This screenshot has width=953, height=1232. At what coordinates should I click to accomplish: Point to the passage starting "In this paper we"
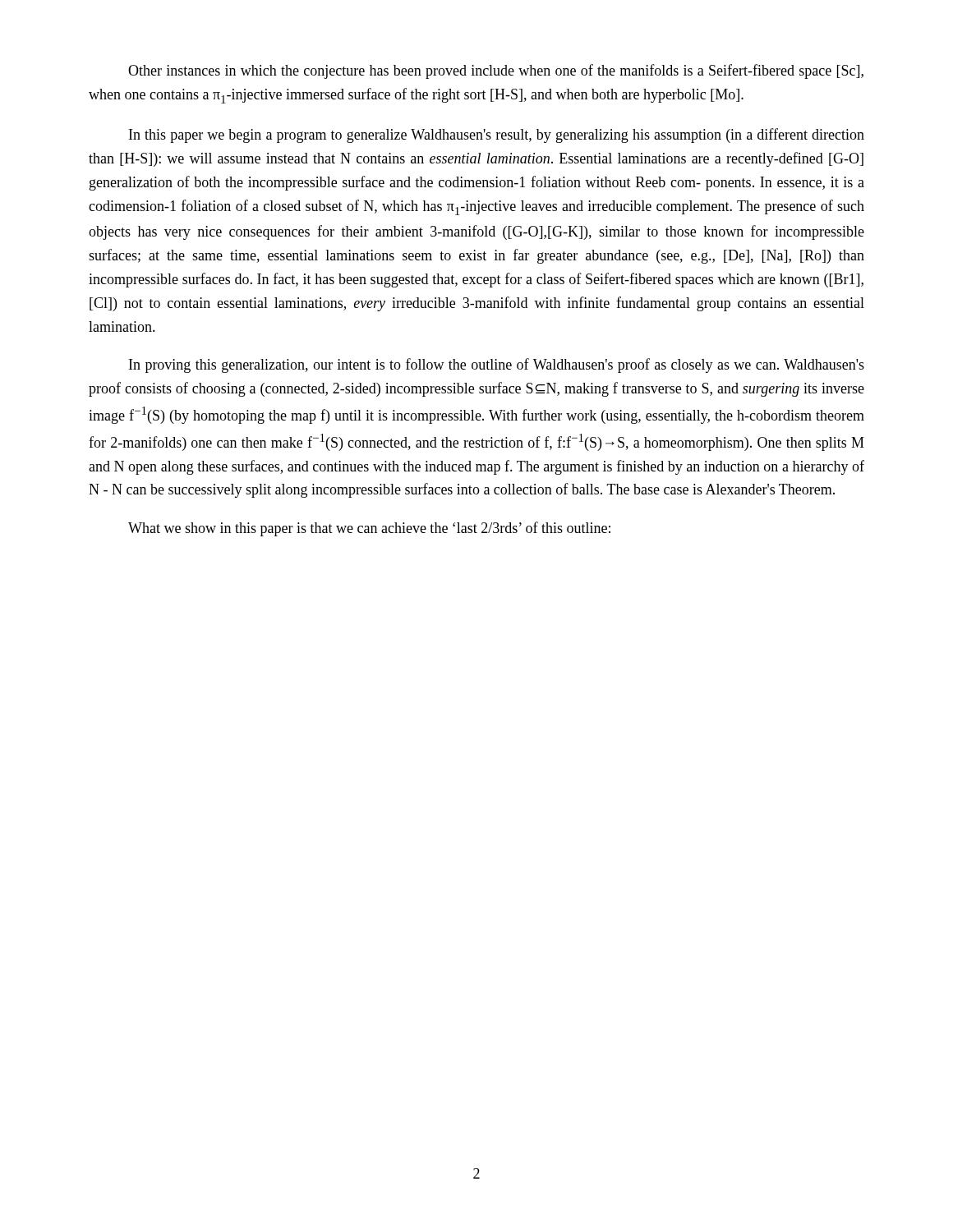476,231
